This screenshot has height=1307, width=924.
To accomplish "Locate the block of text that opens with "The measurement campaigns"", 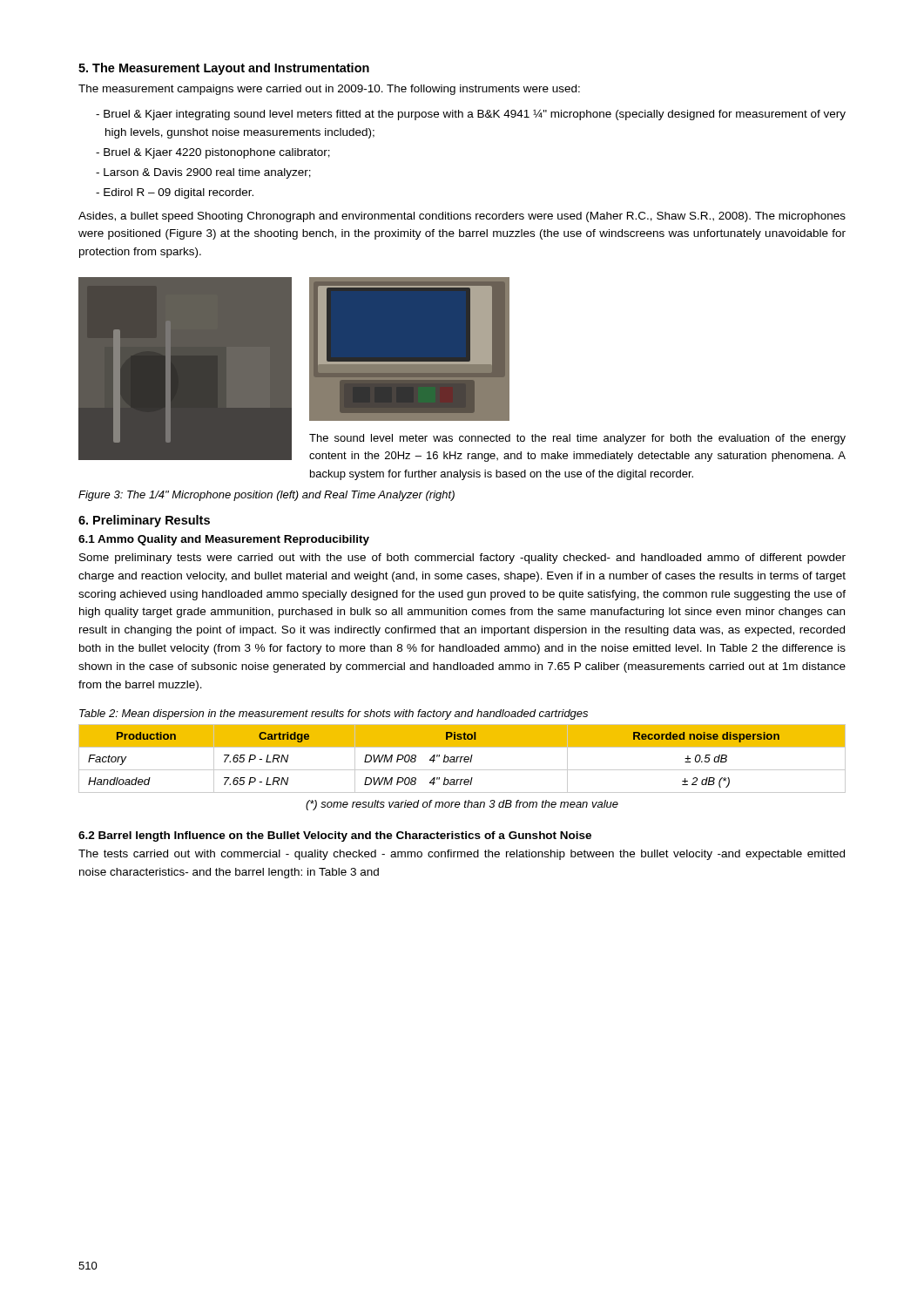I will tap(330, 88).
